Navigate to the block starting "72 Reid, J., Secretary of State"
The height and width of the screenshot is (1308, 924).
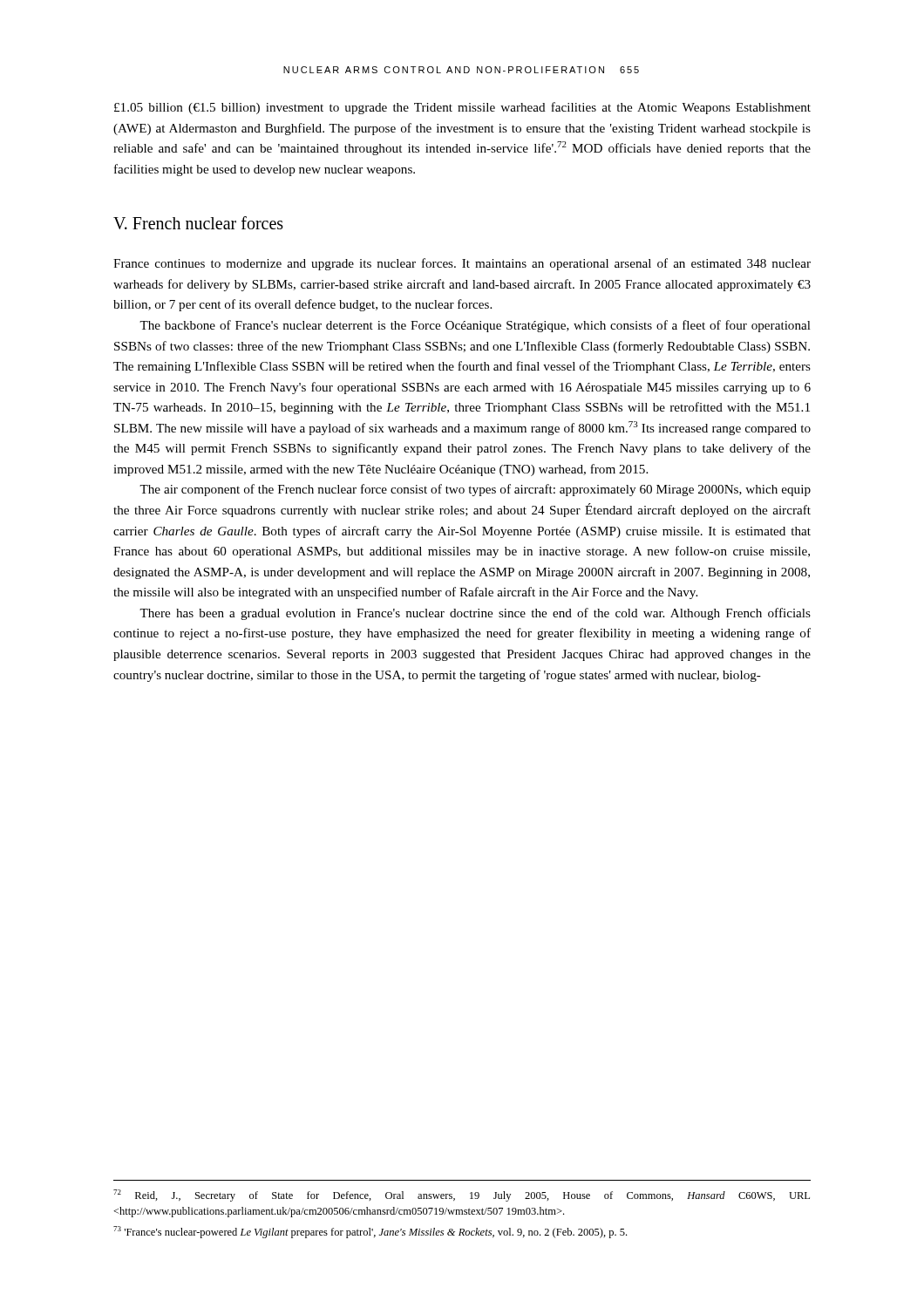coord(462,1202)
